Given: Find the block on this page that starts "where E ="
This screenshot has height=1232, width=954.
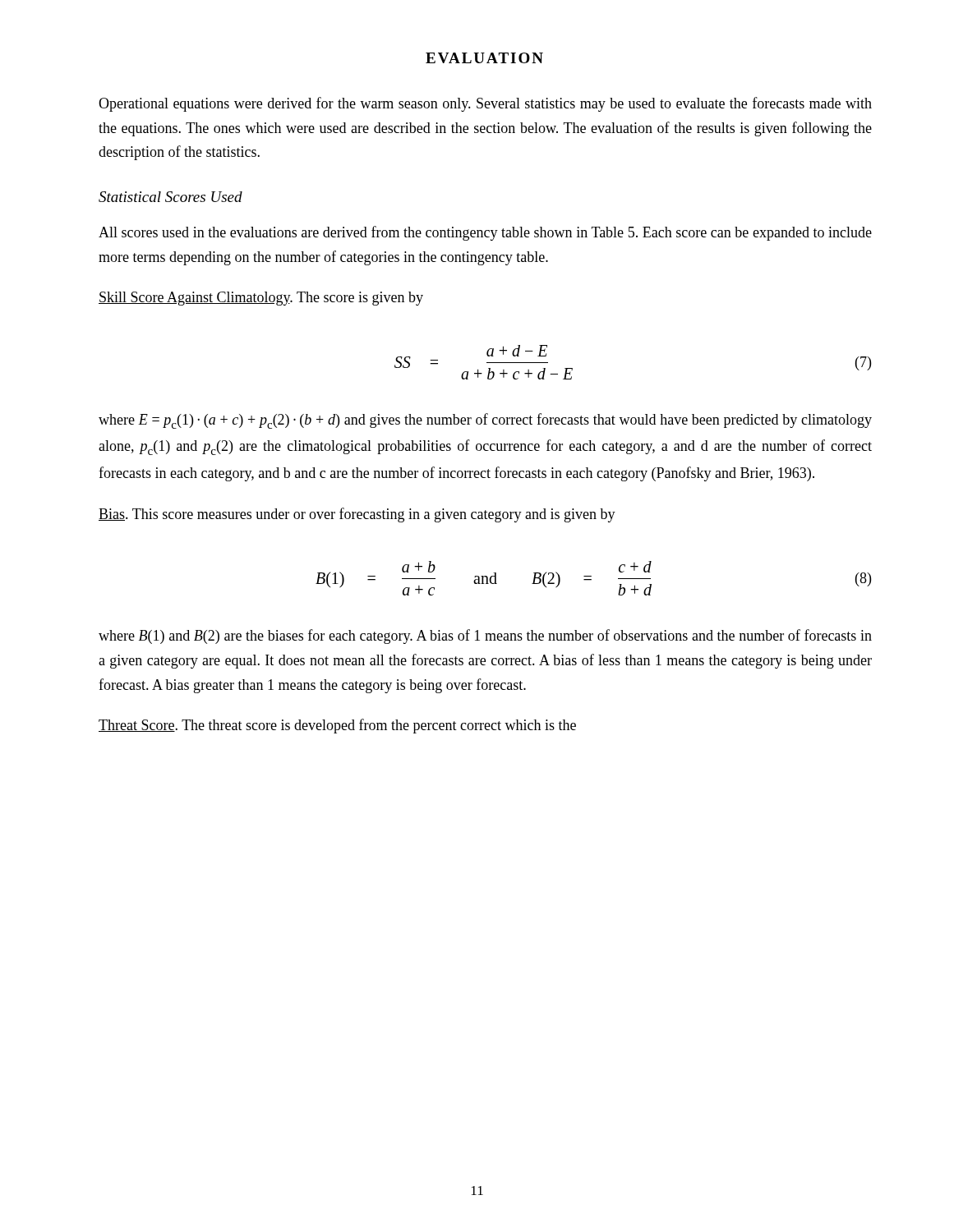Looking at the screenshot, I should point(485,446).
